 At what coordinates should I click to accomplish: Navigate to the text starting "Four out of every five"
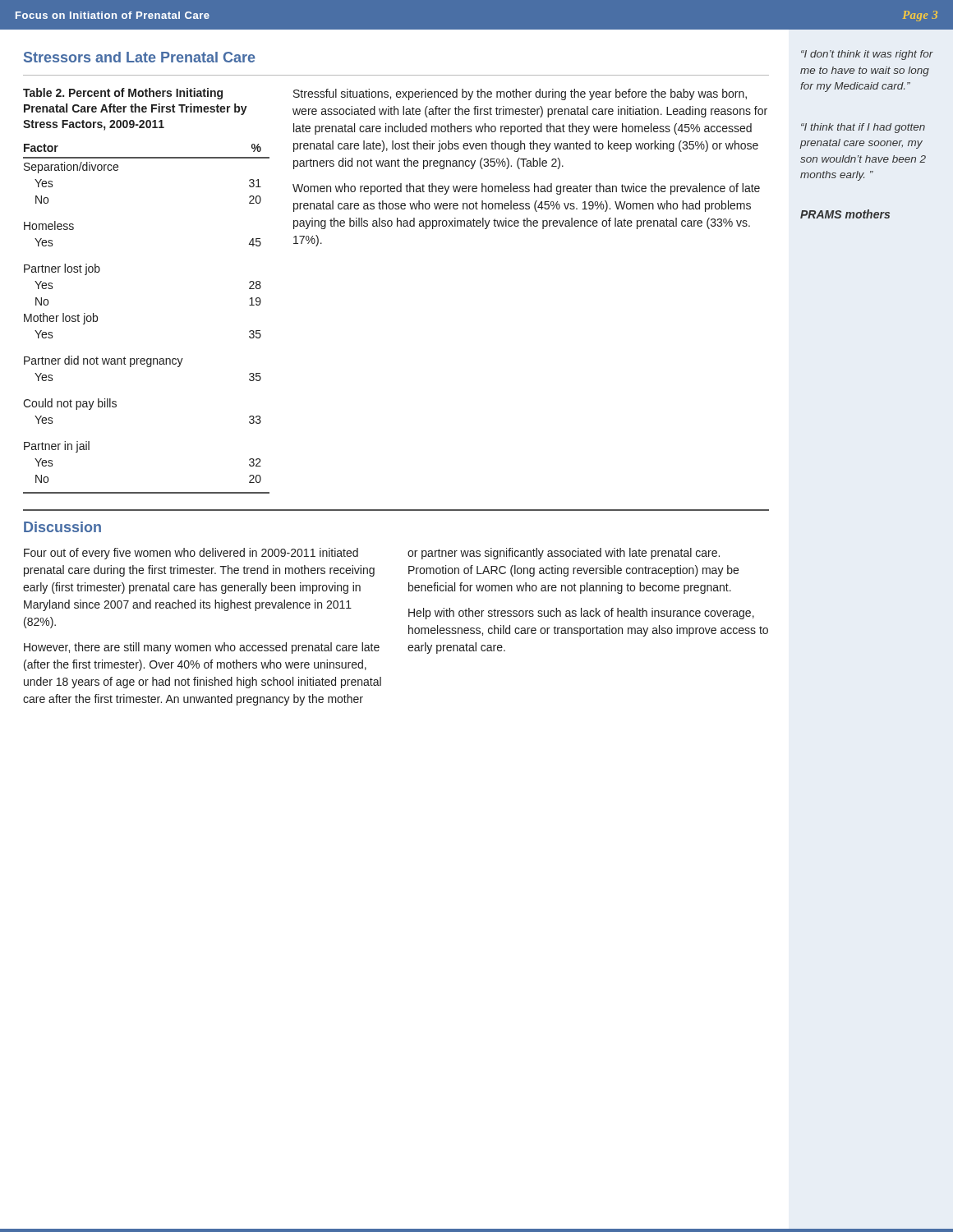point(199,587)
